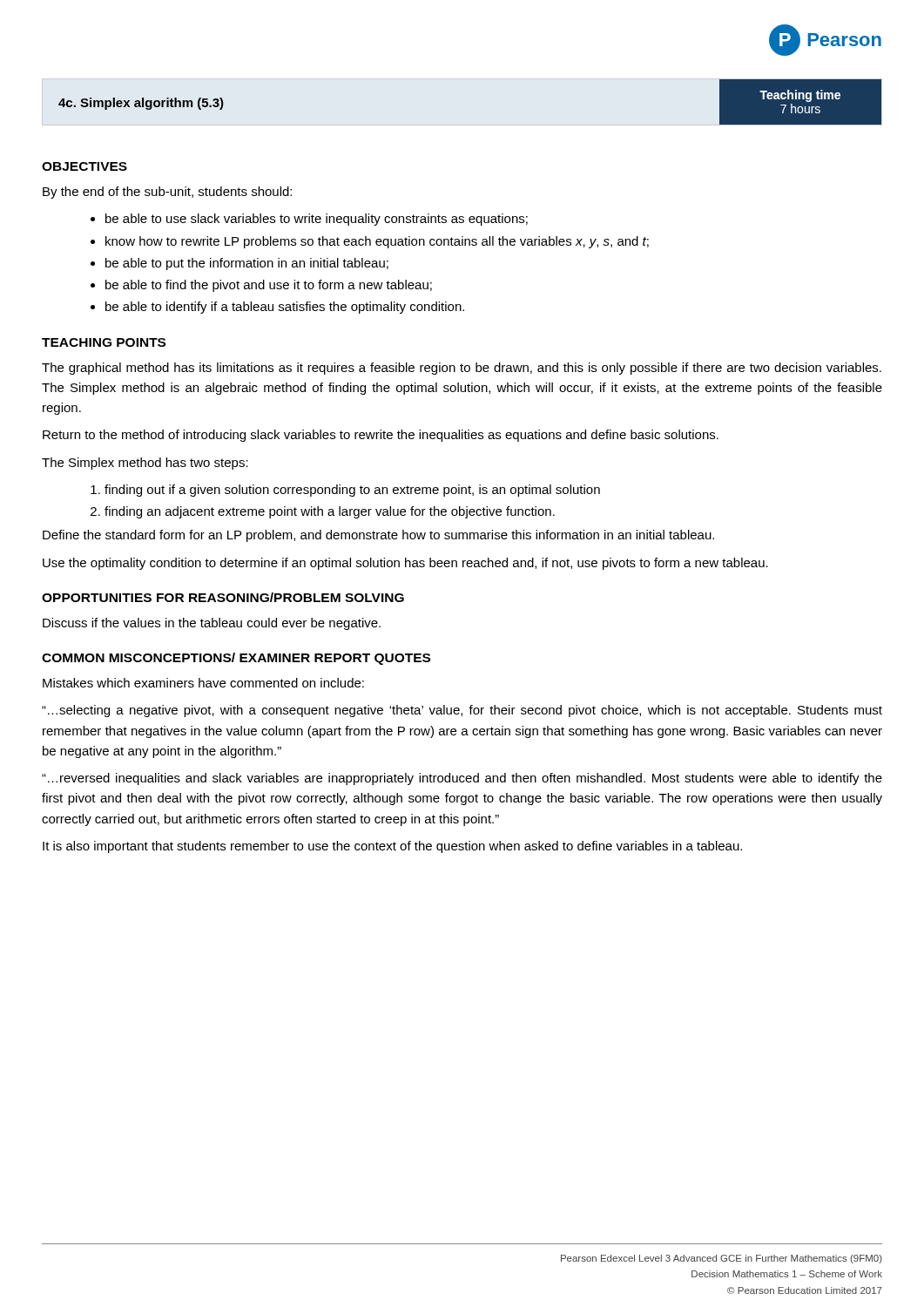Find the list item containing "finding an adjacent extreme point with a larger"
Screen dimensions: 1307x924
click(330, 511)
